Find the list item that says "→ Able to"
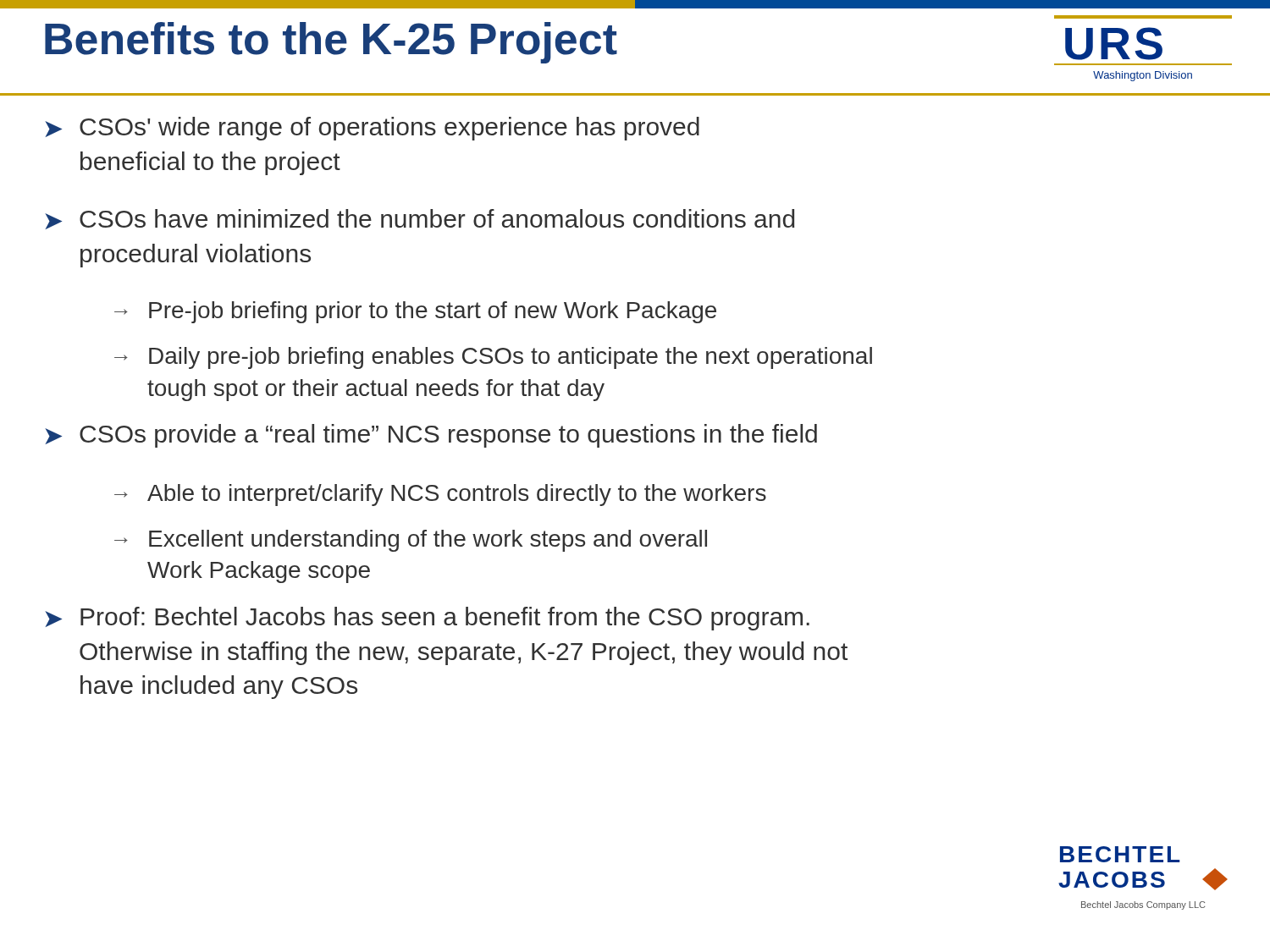 point(669,493)
